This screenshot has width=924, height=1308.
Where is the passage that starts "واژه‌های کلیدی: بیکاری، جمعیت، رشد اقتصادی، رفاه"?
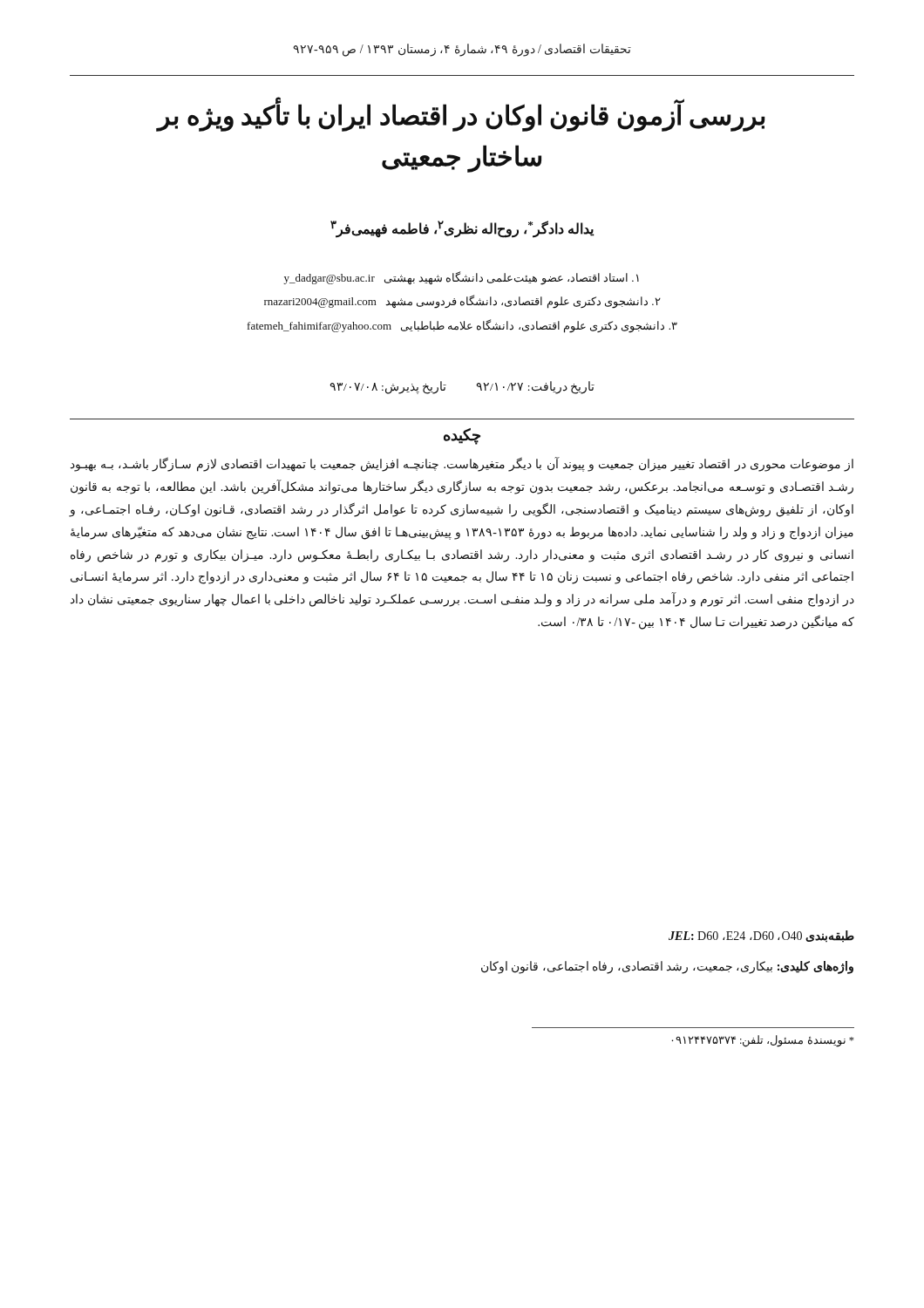click(667, 967)
